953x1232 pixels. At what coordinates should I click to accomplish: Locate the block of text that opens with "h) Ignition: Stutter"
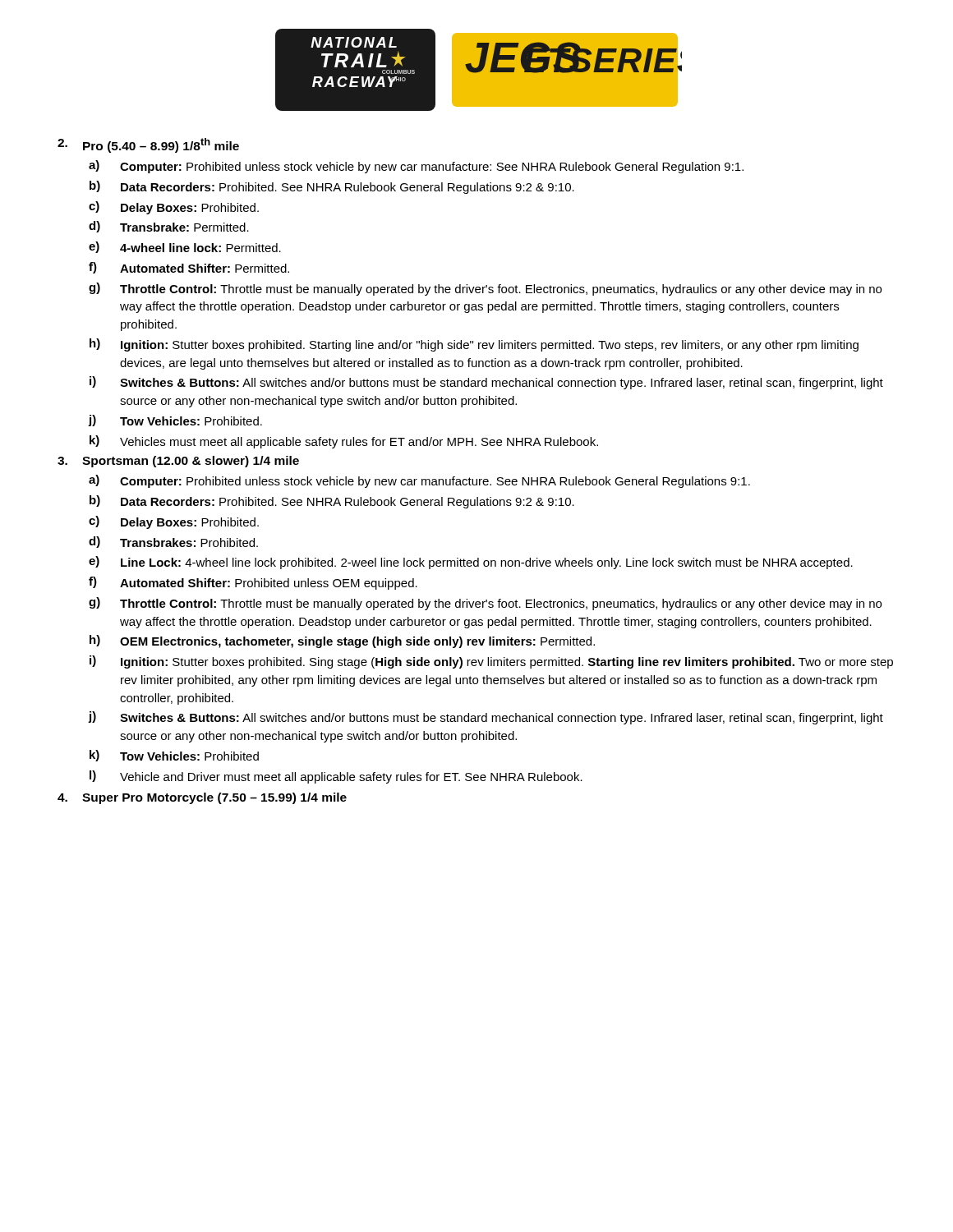(492, 354)
